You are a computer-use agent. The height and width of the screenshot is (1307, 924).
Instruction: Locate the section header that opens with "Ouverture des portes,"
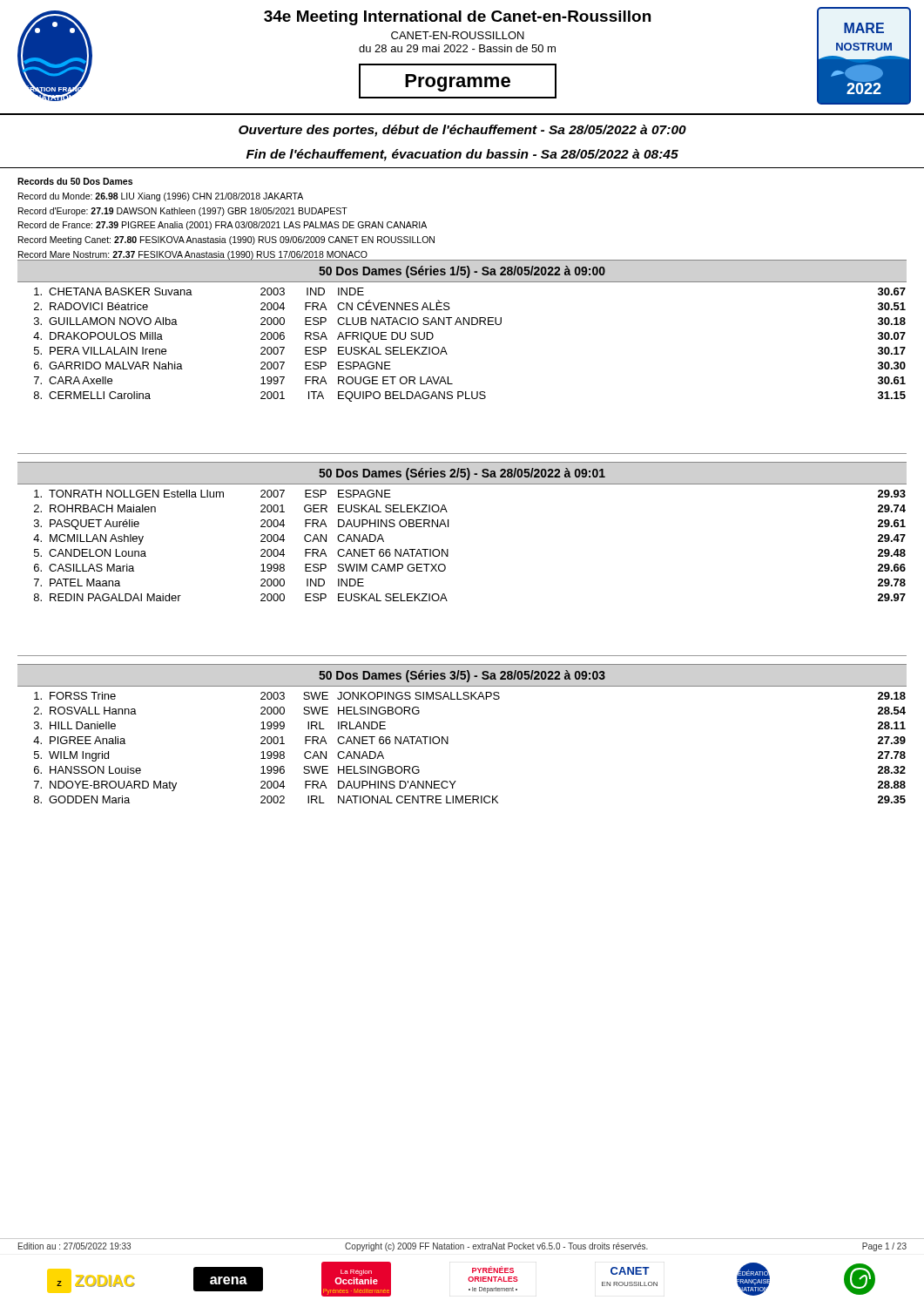[462, 129]
